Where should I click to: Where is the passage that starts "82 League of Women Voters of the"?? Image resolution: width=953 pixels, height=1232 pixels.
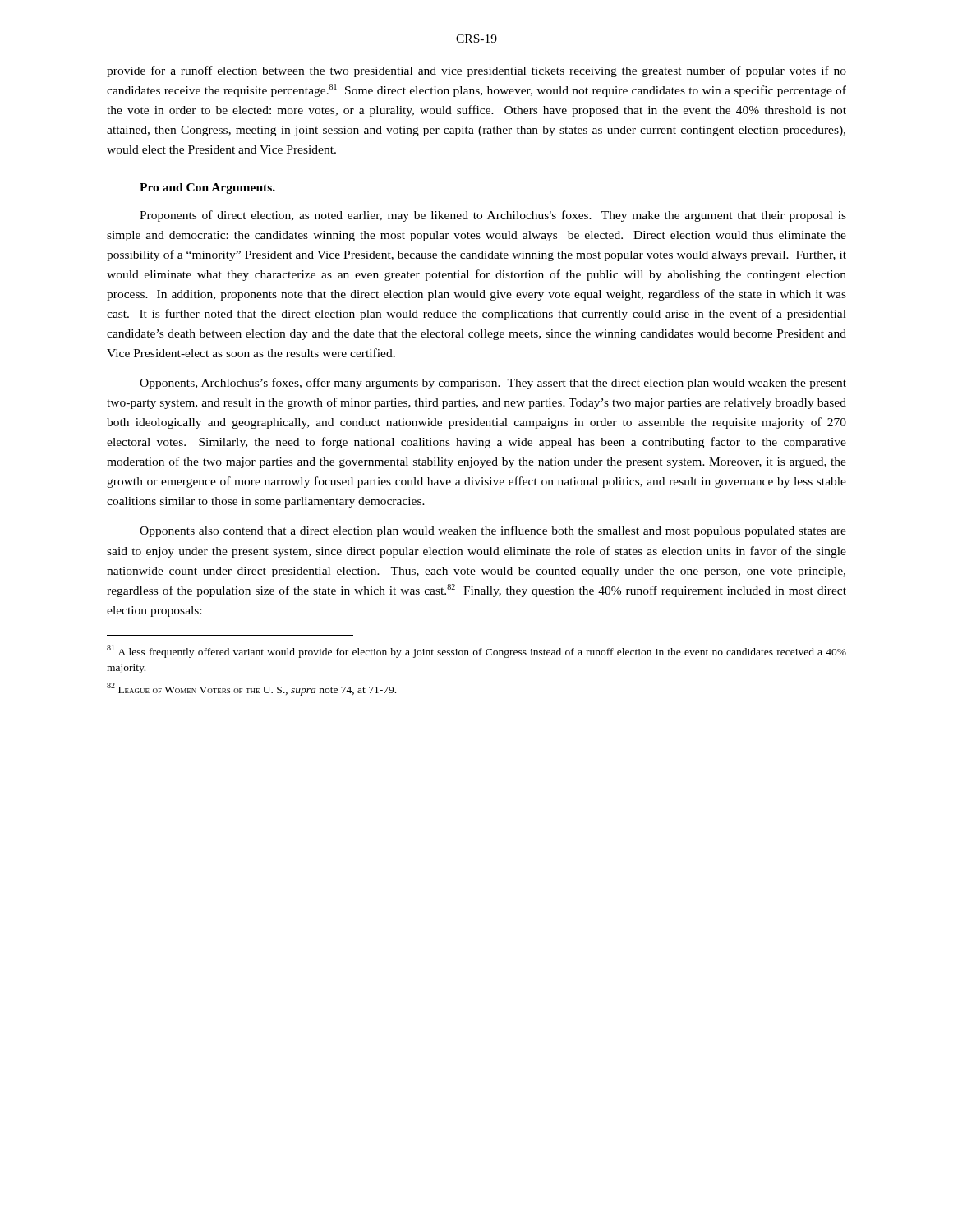point(252,688)
